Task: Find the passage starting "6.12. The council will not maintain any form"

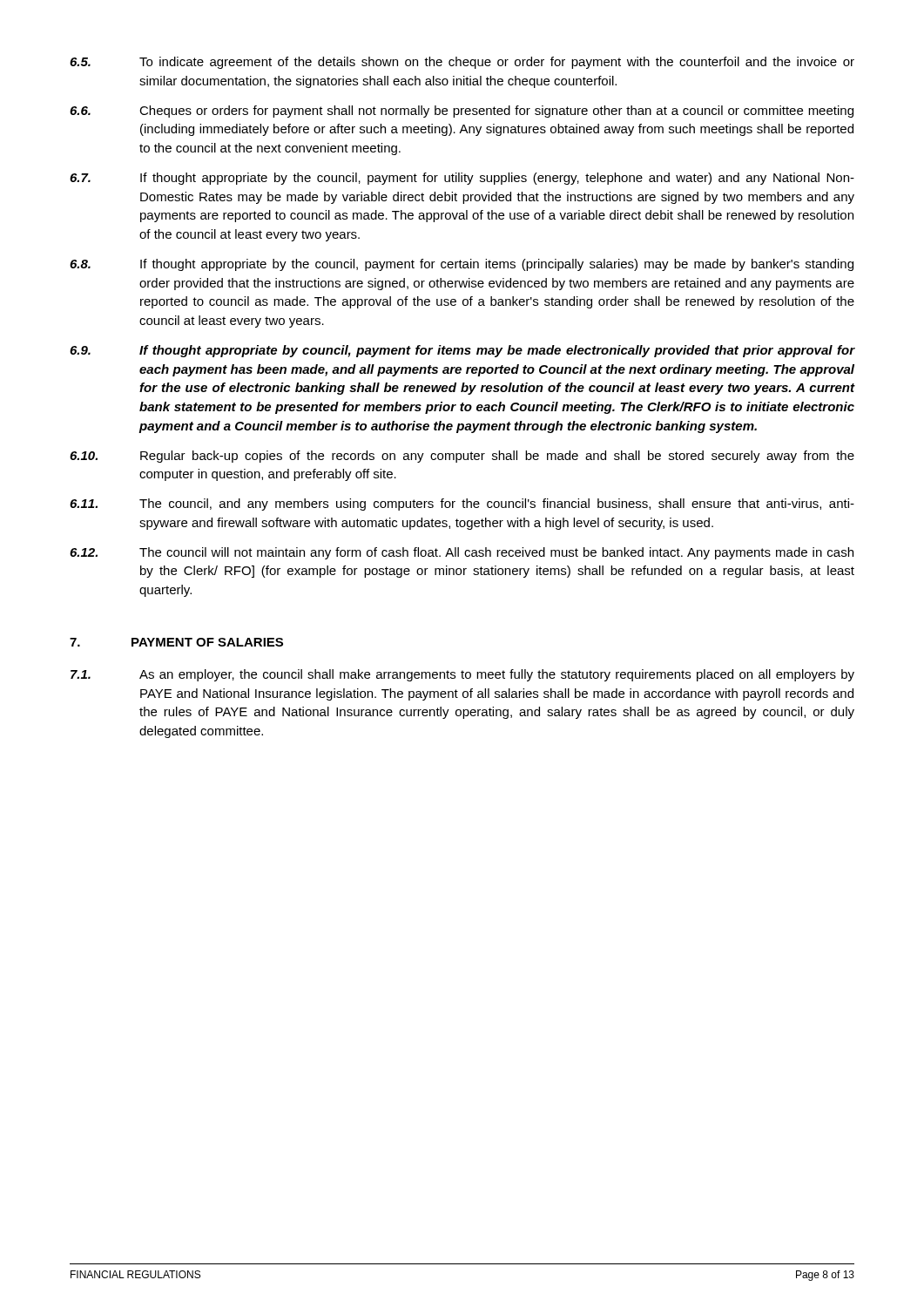Action: 462,571
